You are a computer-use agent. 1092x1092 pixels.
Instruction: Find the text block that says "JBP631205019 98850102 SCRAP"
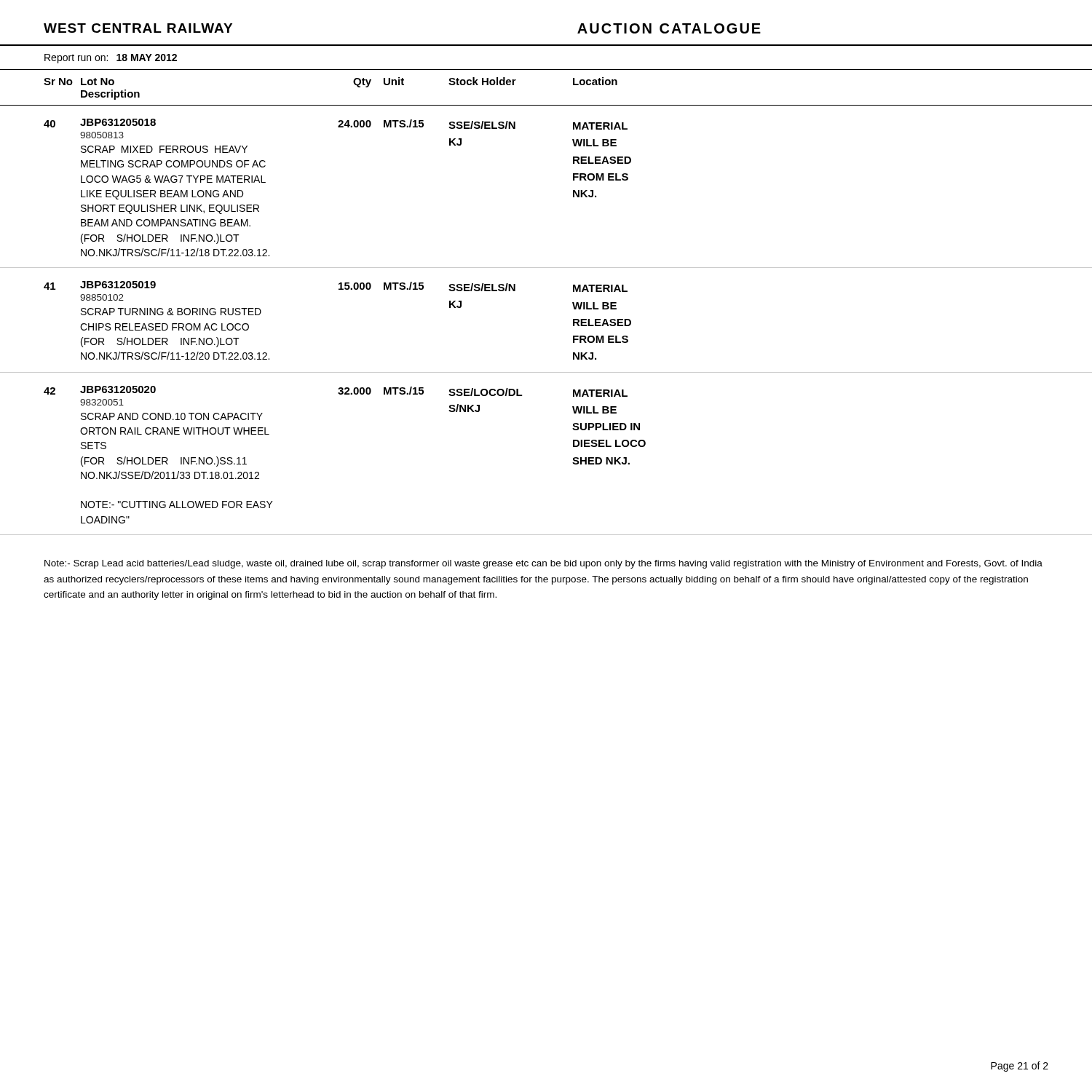(x=193, y=321)
